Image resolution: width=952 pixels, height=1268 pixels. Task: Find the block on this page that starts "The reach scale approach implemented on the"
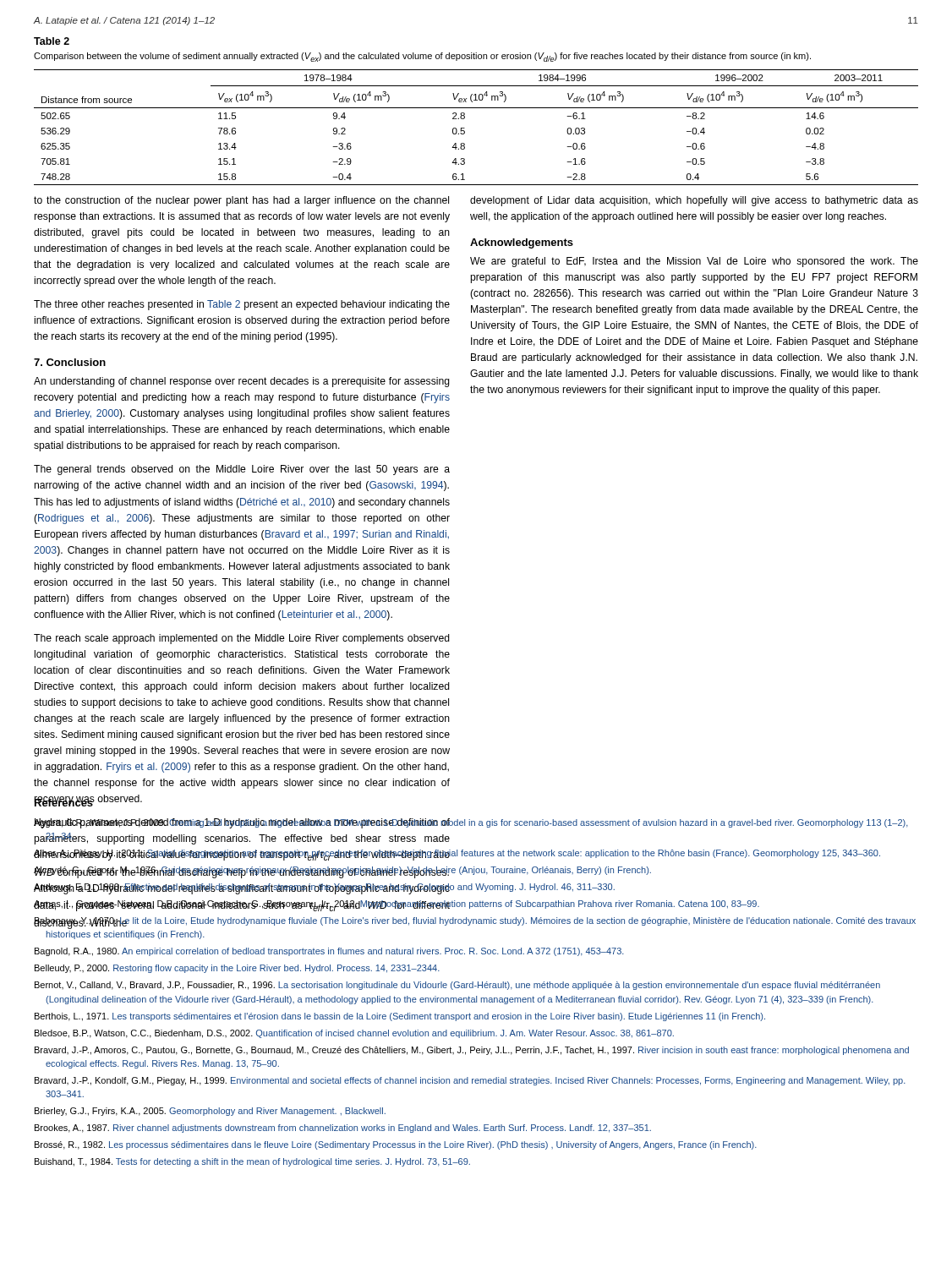tap(242, 718)
